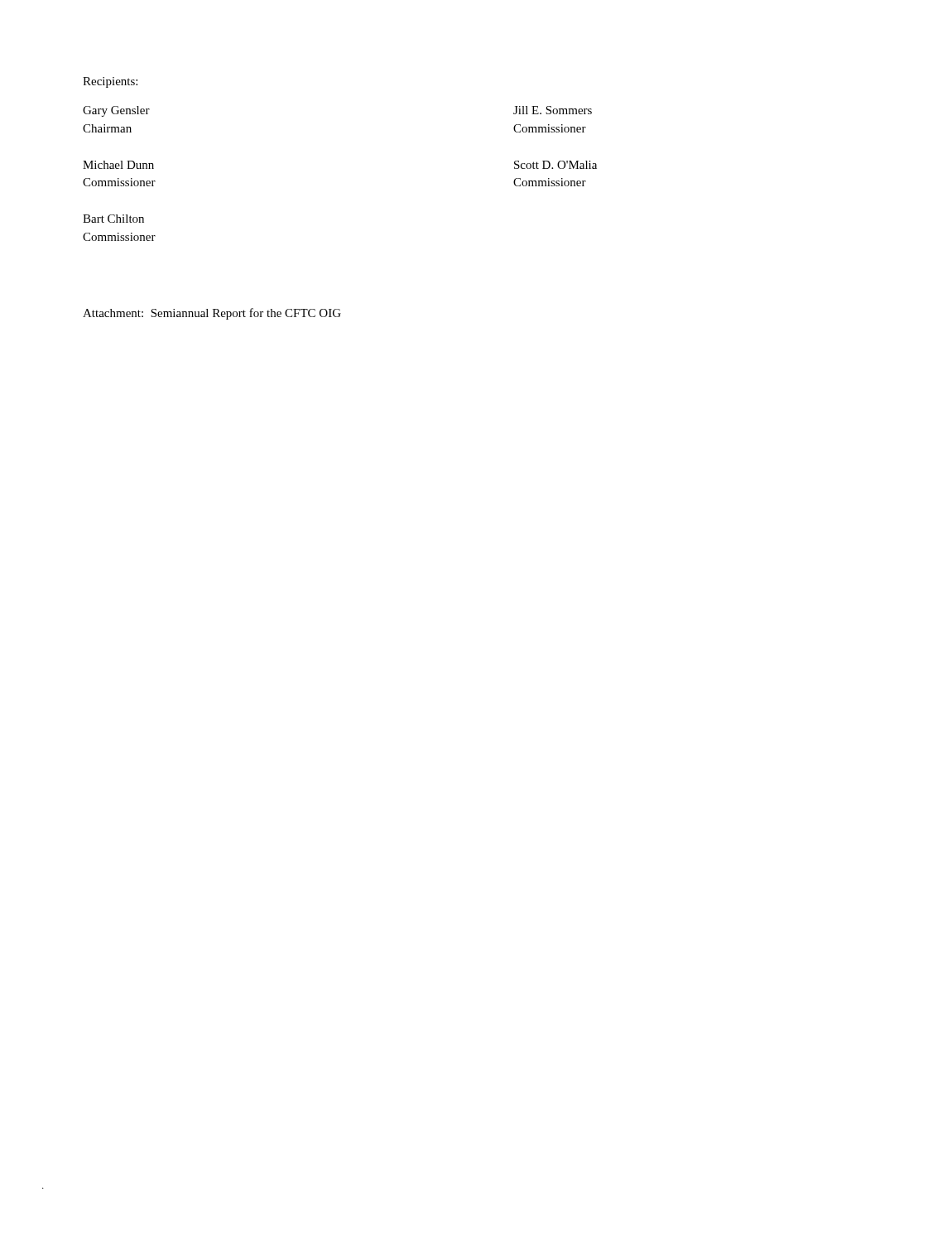Viewport: 952px width, 1242px height.
Task: Locate the passage starting "Attachment: Semiannual Report for the CFTC"
Action: point(212,313)
